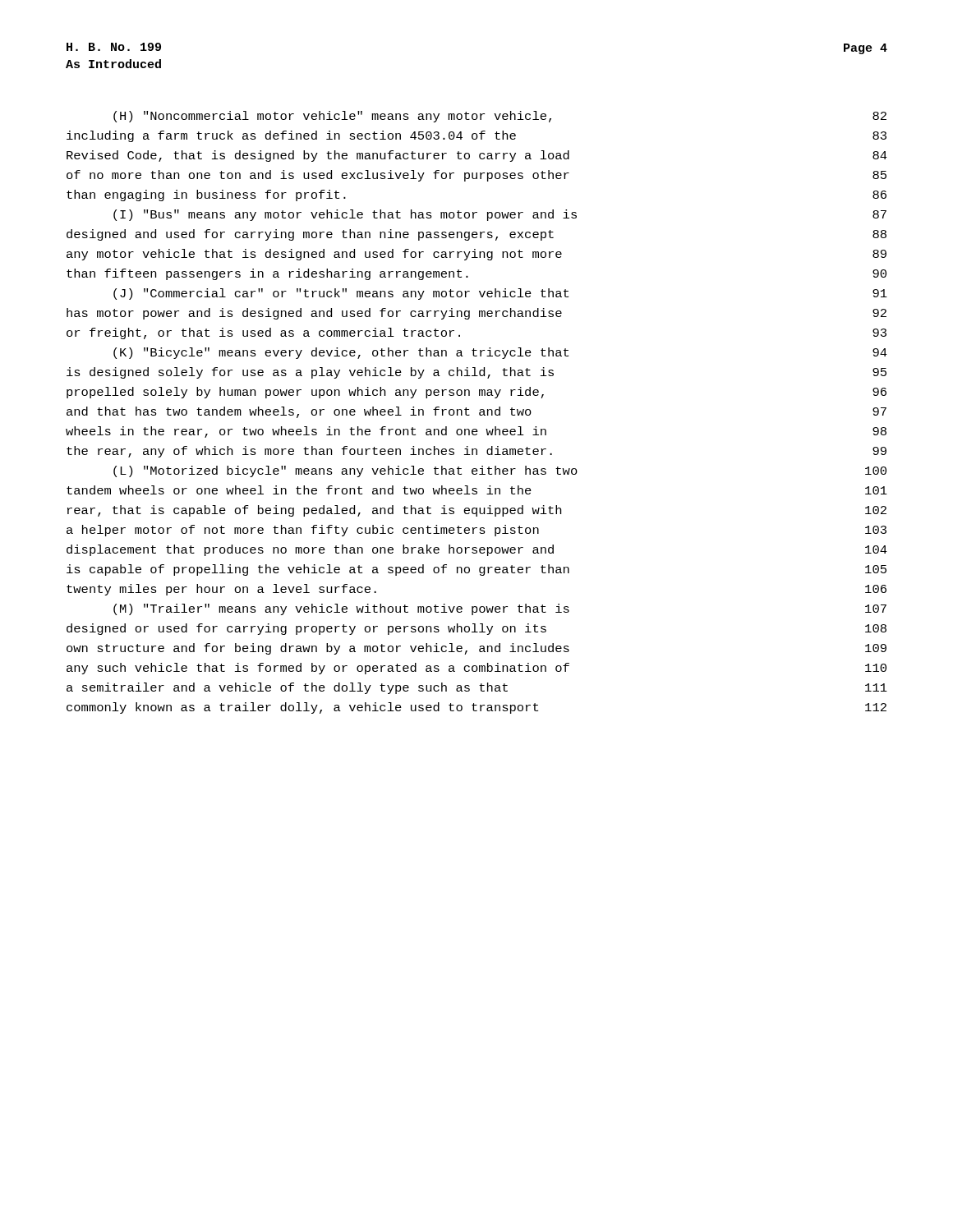Image resolution: width=953 pixels, height=1232 pixels.
Task: Navigate to the text block starting "(M) "Trailer" means any vehicle"
Action: pyautogui.click(x=476, y=659)
